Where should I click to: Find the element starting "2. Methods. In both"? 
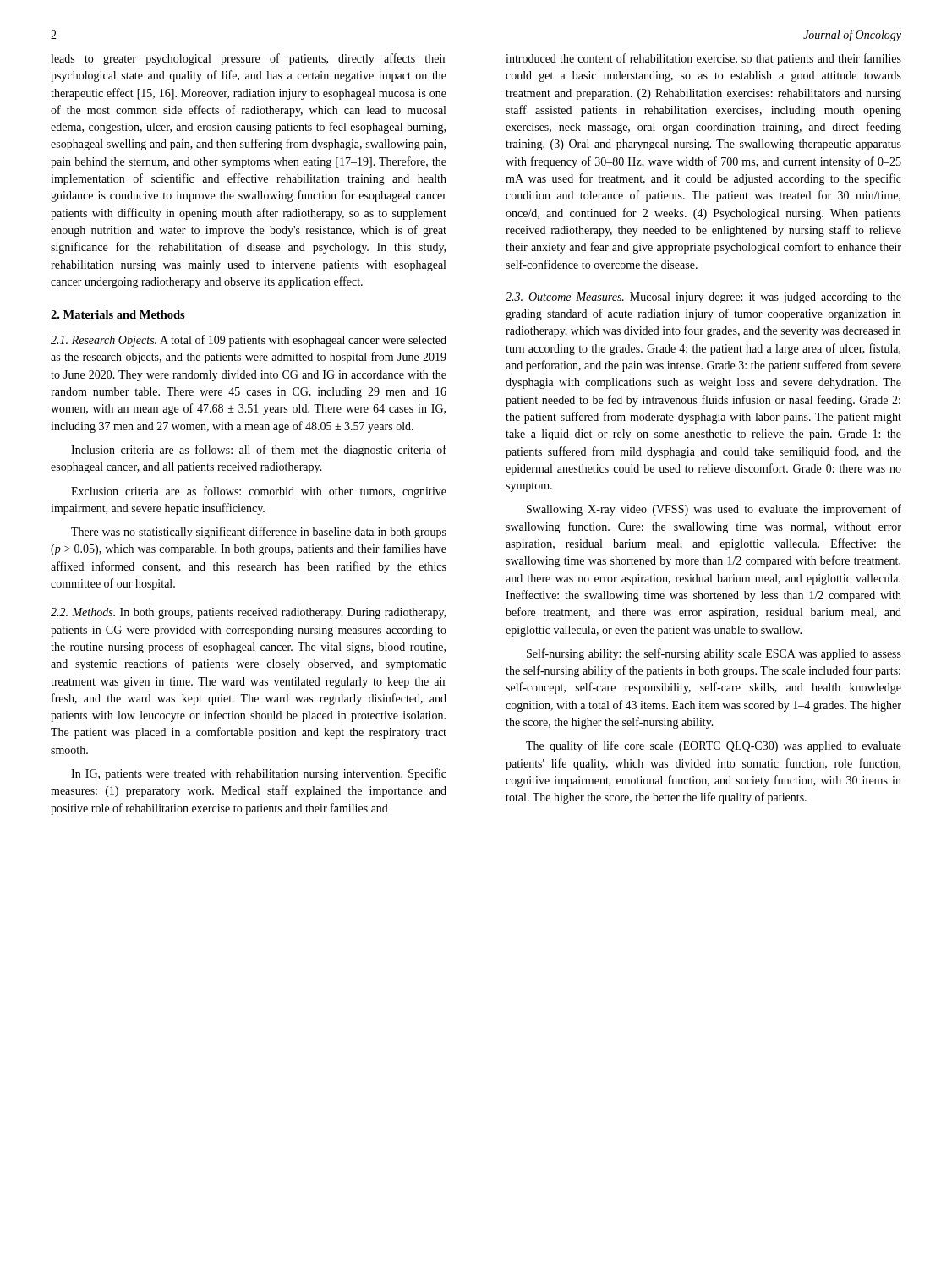click(249, 682)
